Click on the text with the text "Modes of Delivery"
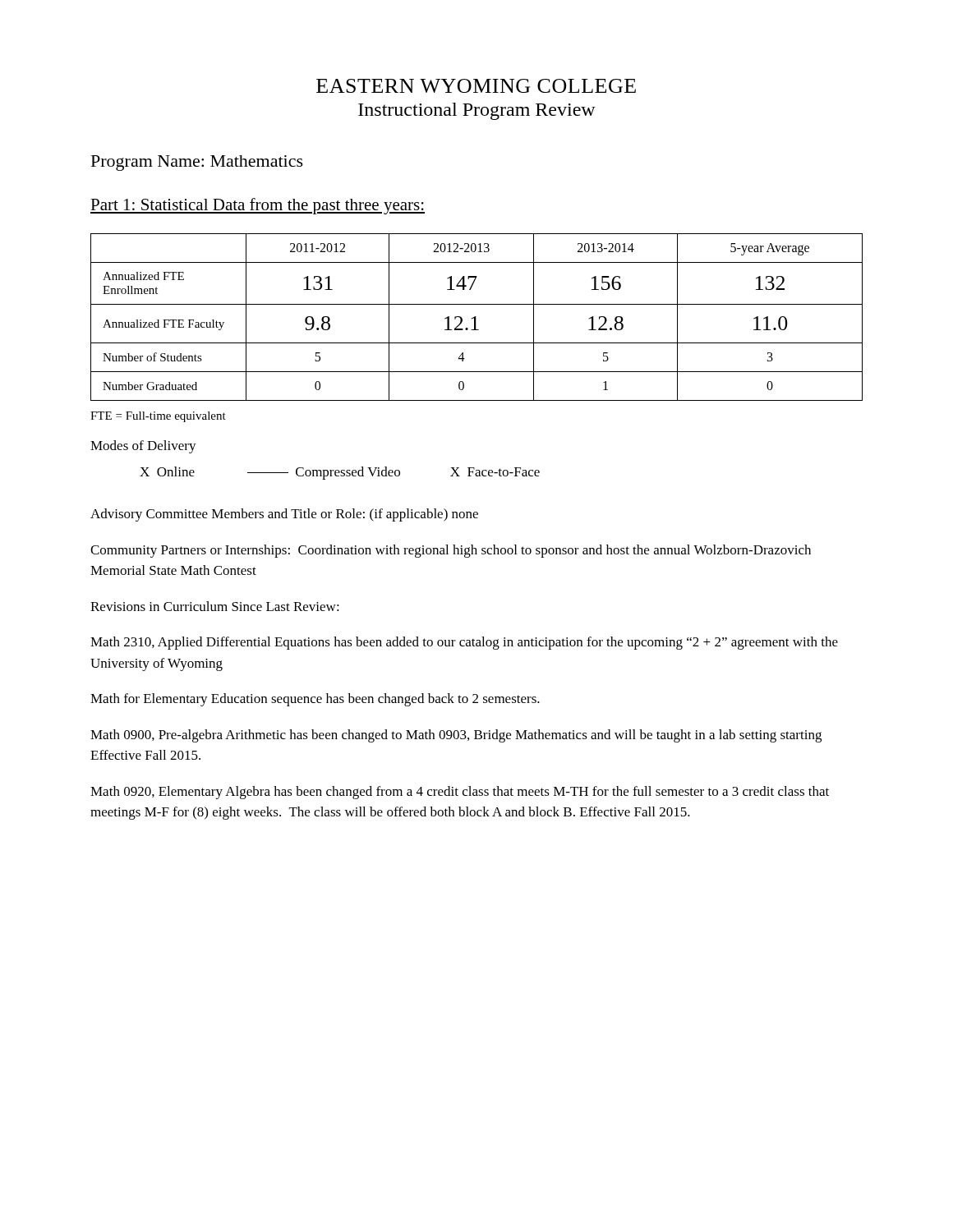This screenshot has height=1232, width=953. [x=143, y=446]
